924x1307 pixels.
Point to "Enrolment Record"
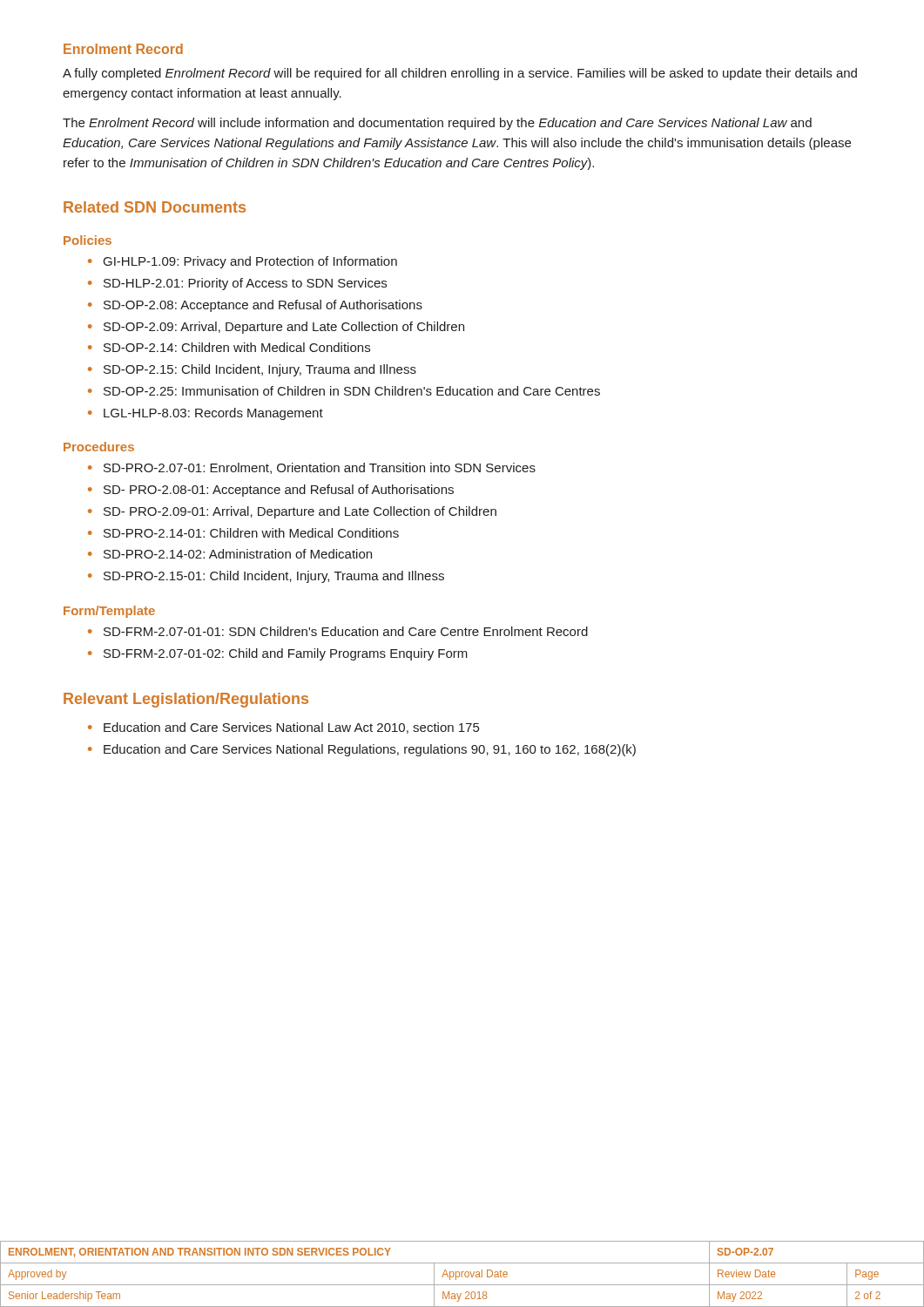[123, 49]
